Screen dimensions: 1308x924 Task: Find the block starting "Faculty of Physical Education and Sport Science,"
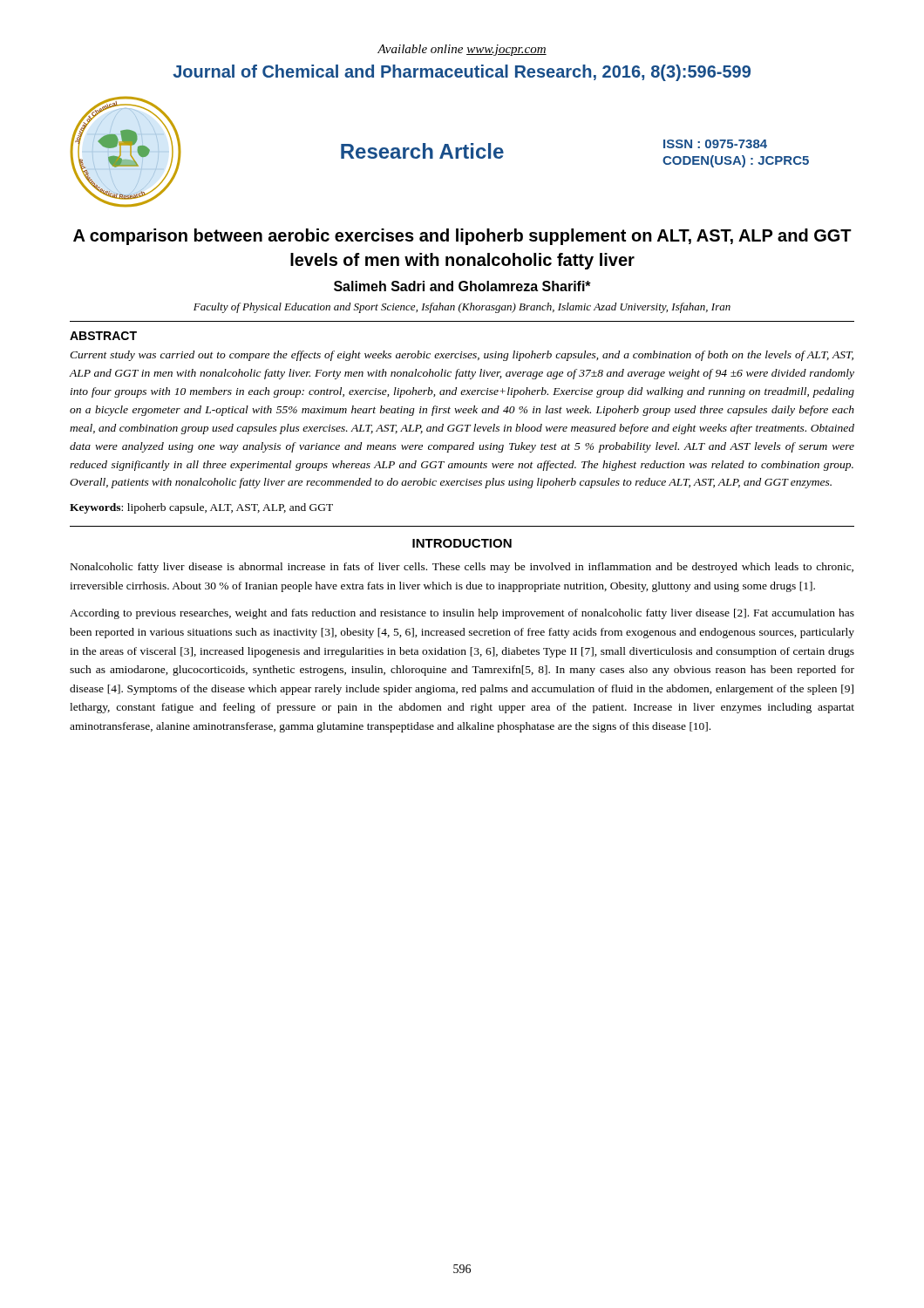click(462, 306)
